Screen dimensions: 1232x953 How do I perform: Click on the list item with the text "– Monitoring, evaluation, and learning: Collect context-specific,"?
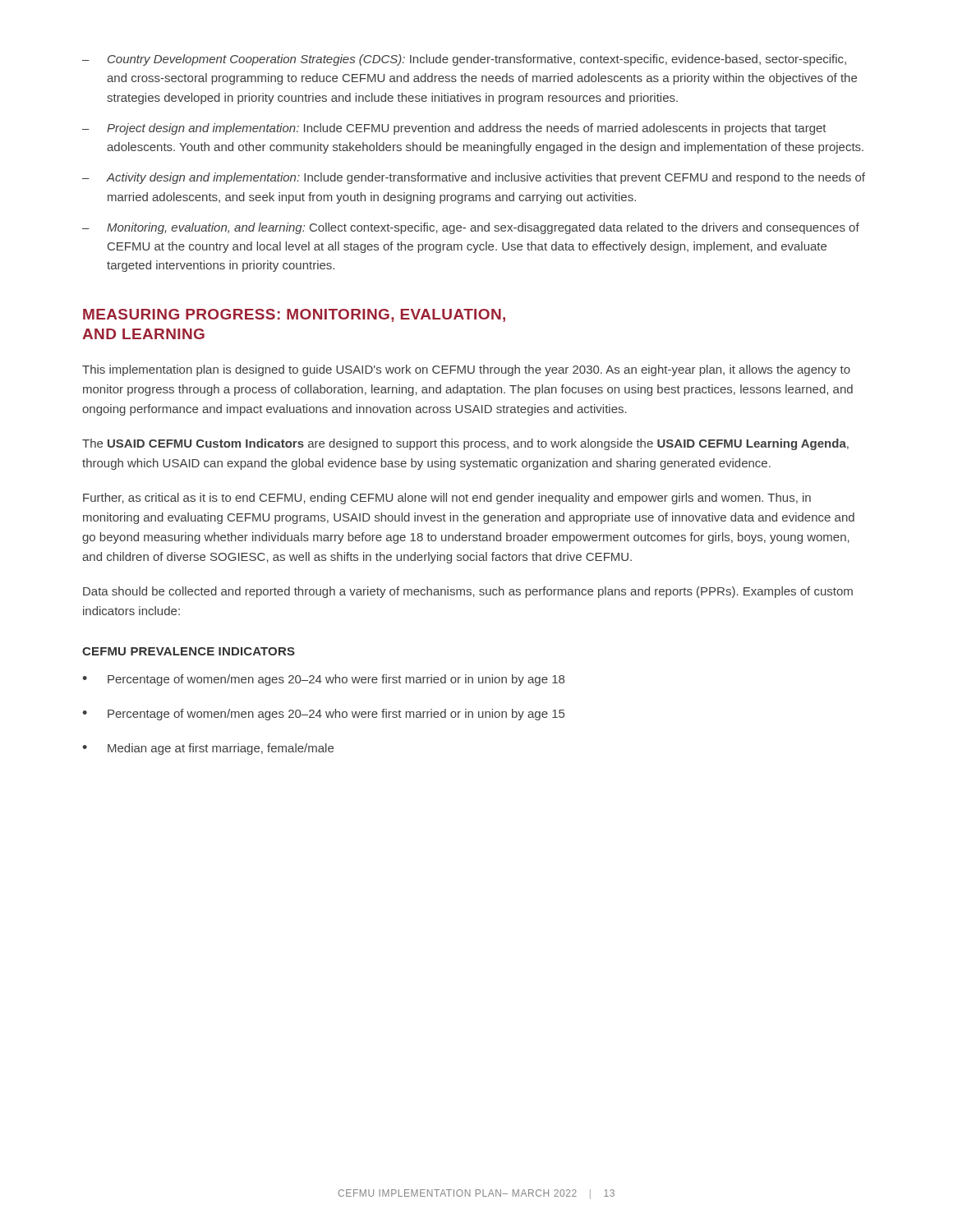click(476, 246)
